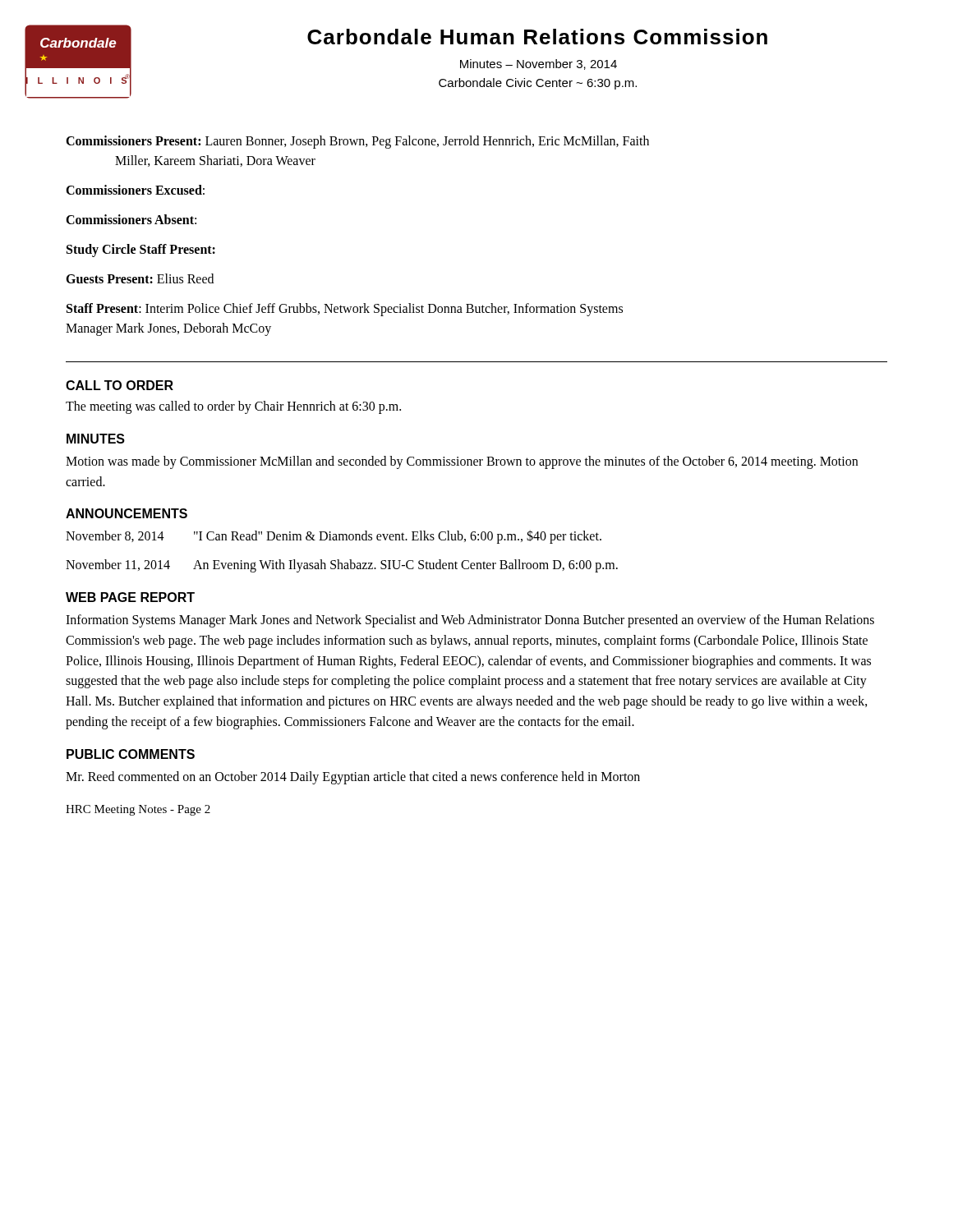Point to "CALL TO ORDER"
The width and height of the screenshot is (953, 1232).
coord(120,386)
